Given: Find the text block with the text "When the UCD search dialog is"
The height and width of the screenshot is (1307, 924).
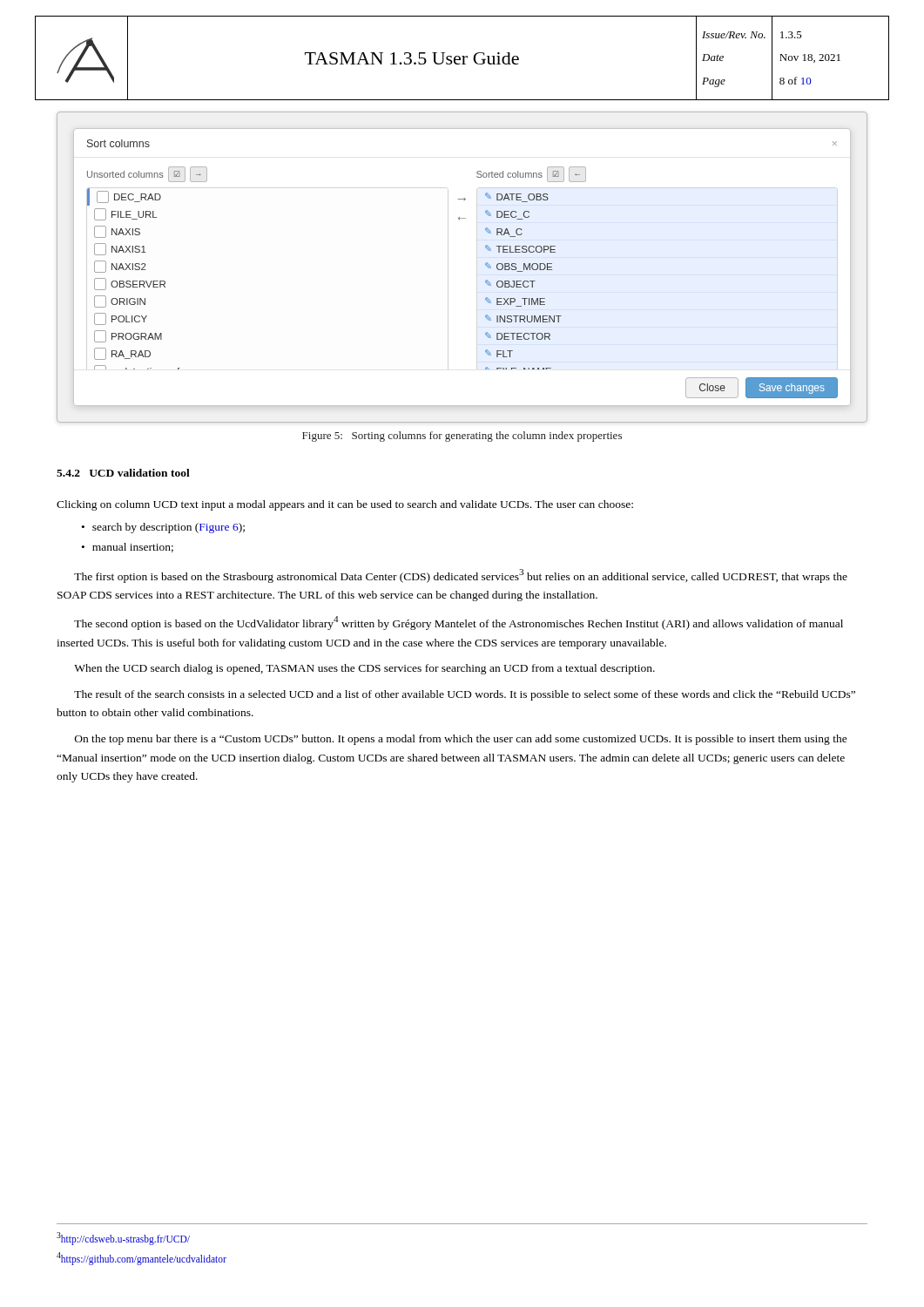Looking at the screenshot, I should [365, 668].
